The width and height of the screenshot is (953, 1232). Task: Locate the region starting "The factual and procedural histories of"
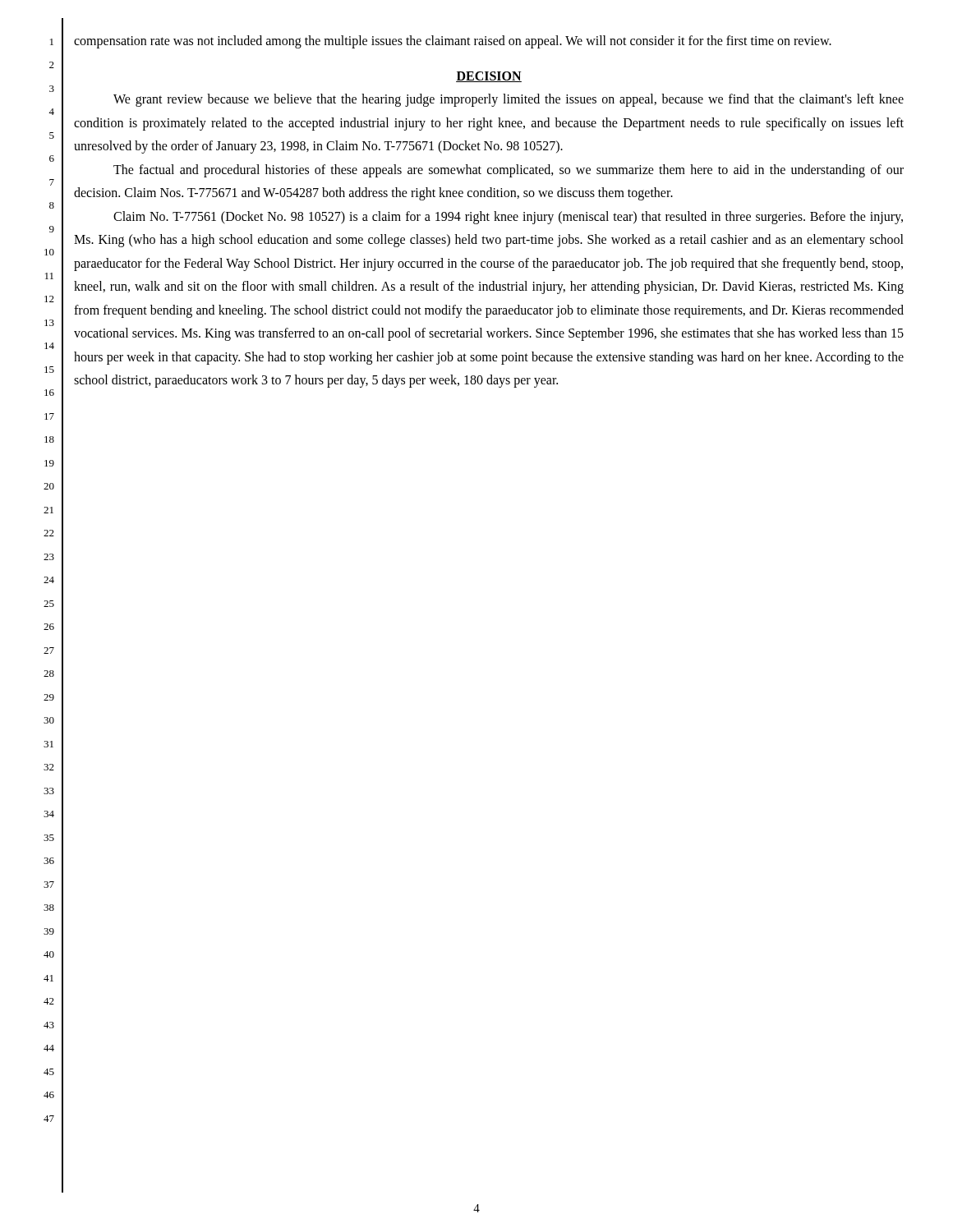point(489,181)
